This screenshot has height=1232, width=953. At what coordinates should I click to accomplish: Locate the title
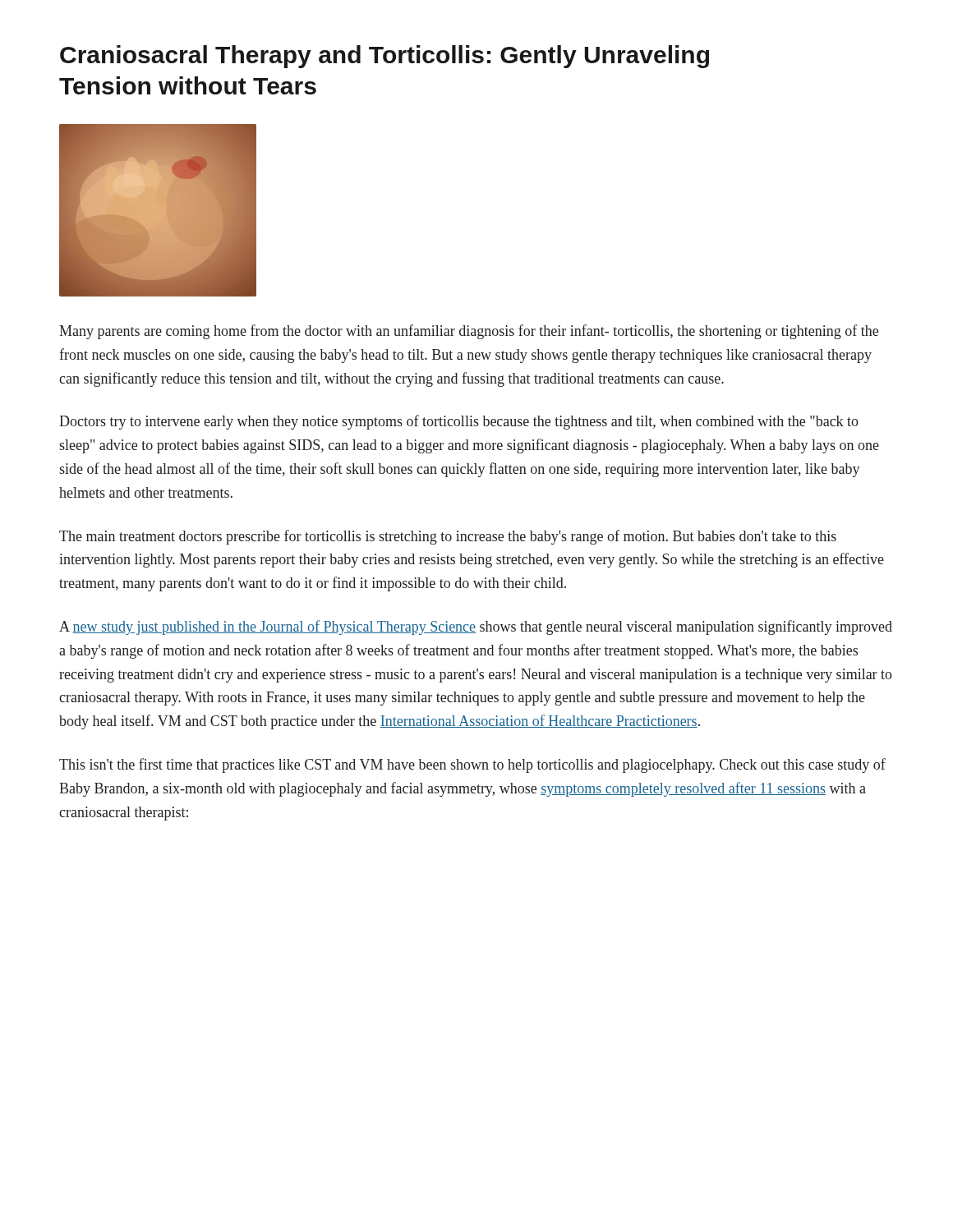coord(476,70)
